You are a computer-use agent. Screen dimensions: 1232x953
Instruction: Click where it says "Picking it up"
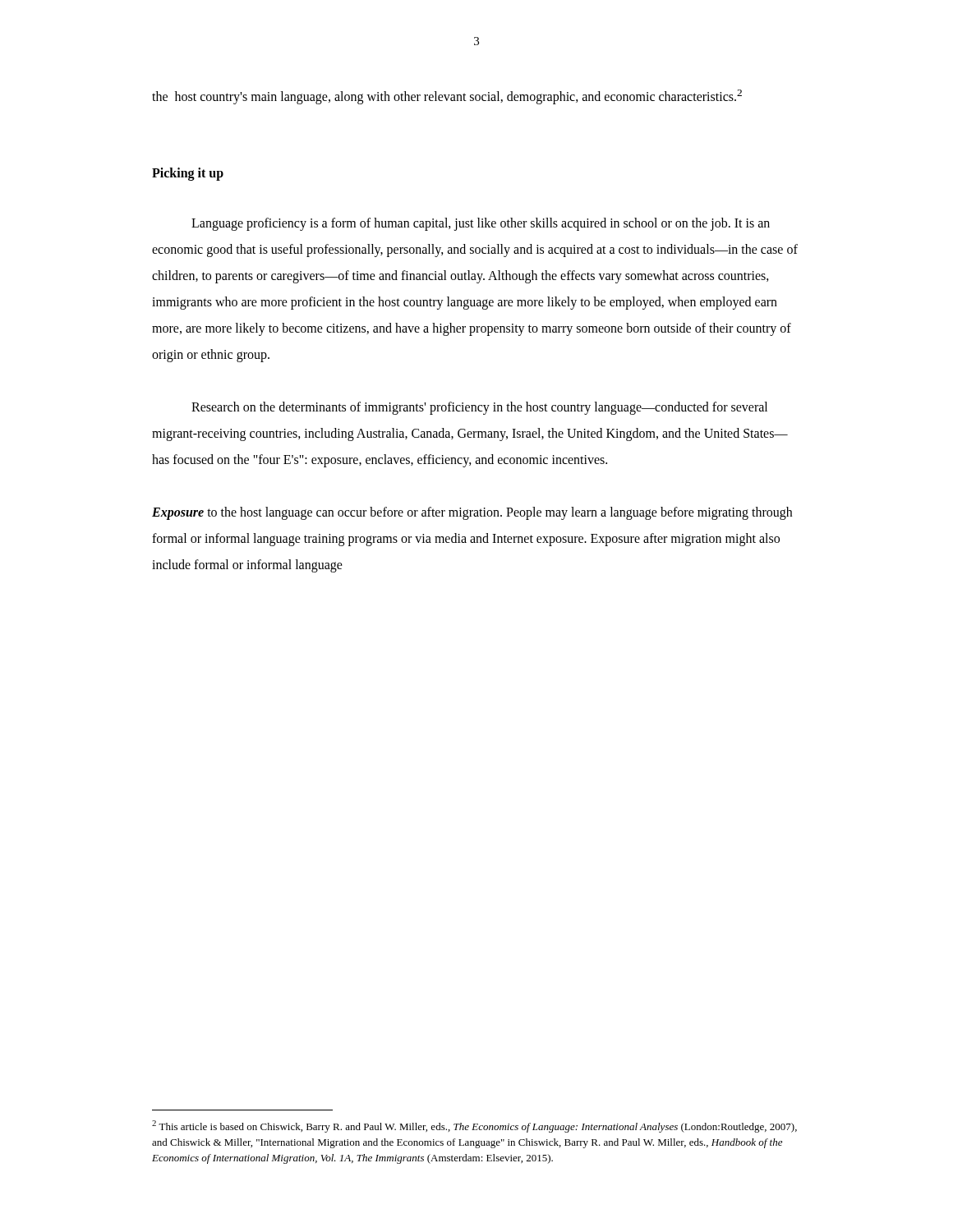coord(188,173)
